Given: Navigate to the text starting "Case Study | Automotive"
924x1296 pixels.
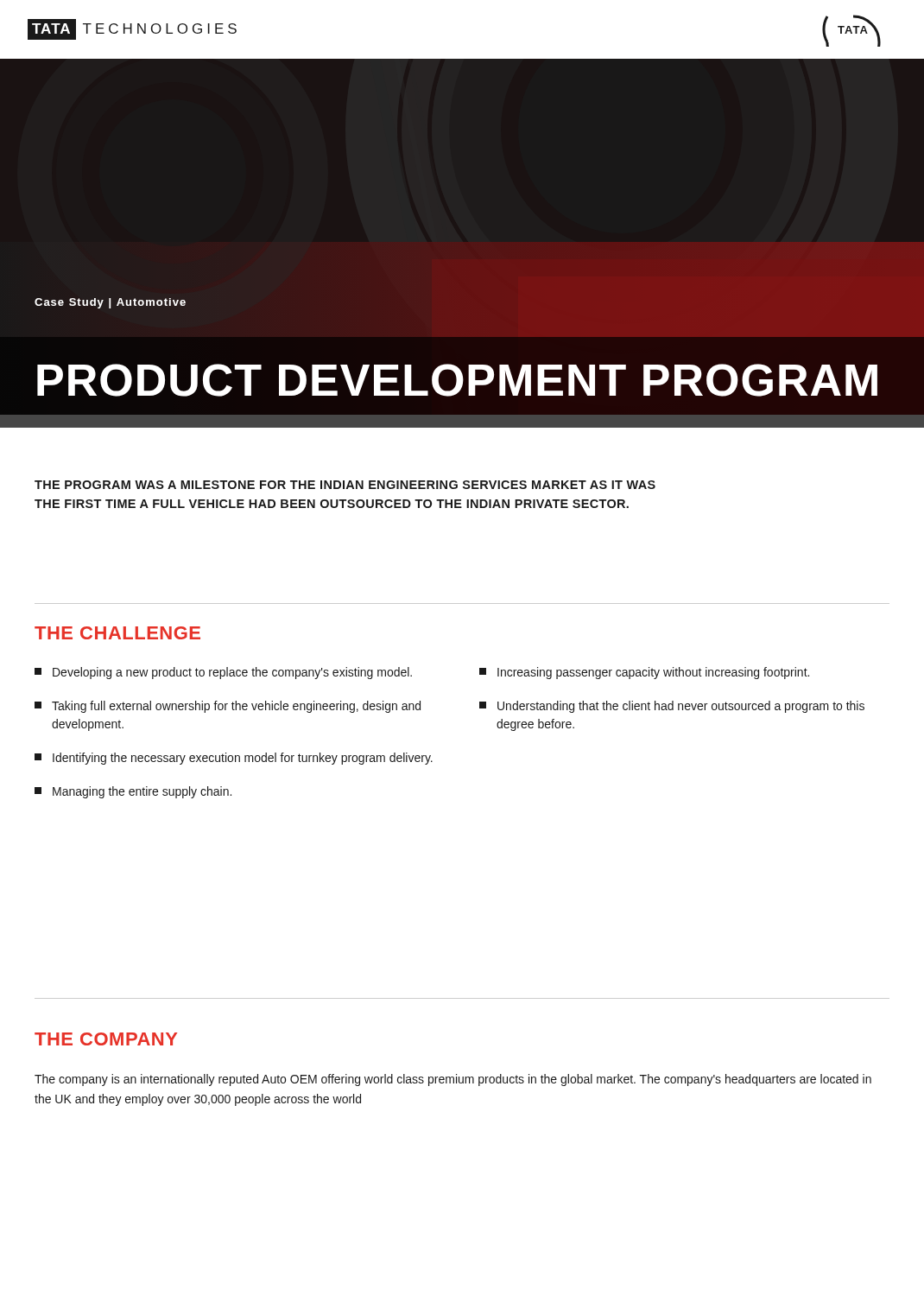Looking at the screenshot, I should click(111, 302).
